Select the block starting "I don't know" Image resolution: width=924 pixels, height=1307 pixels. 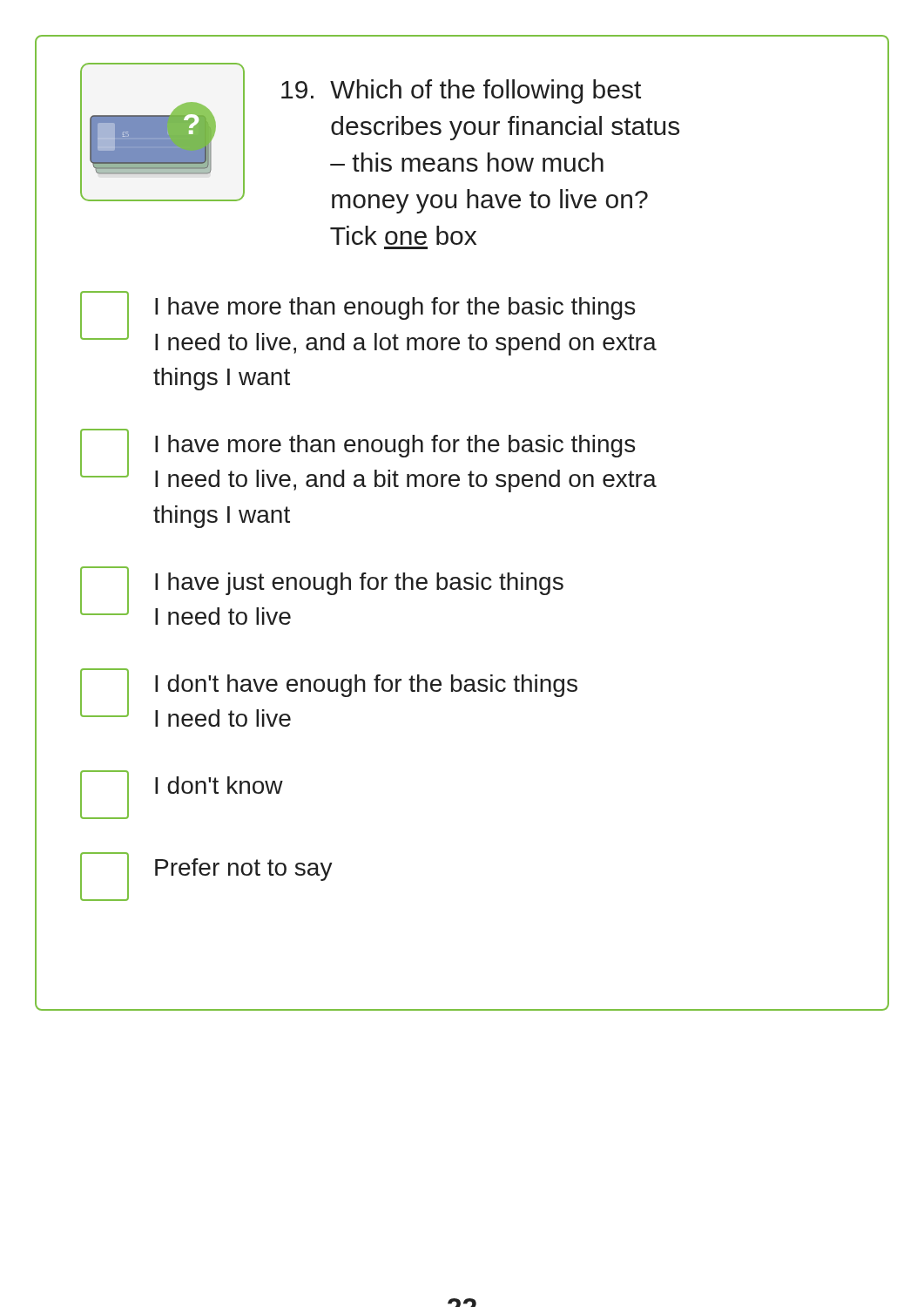click(181, 794)
